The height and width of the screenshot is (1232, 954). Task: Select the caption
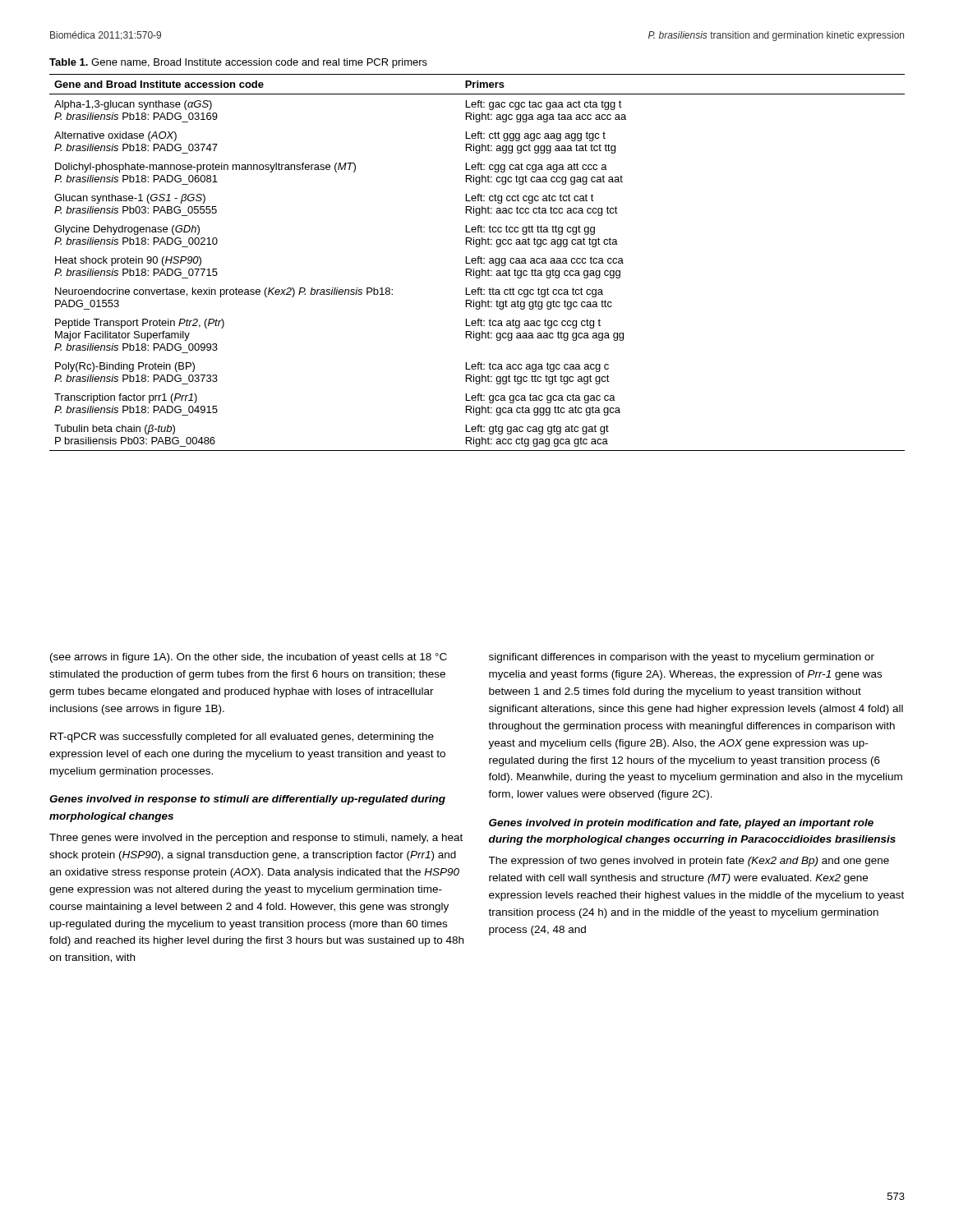click(x=238, y=62)
